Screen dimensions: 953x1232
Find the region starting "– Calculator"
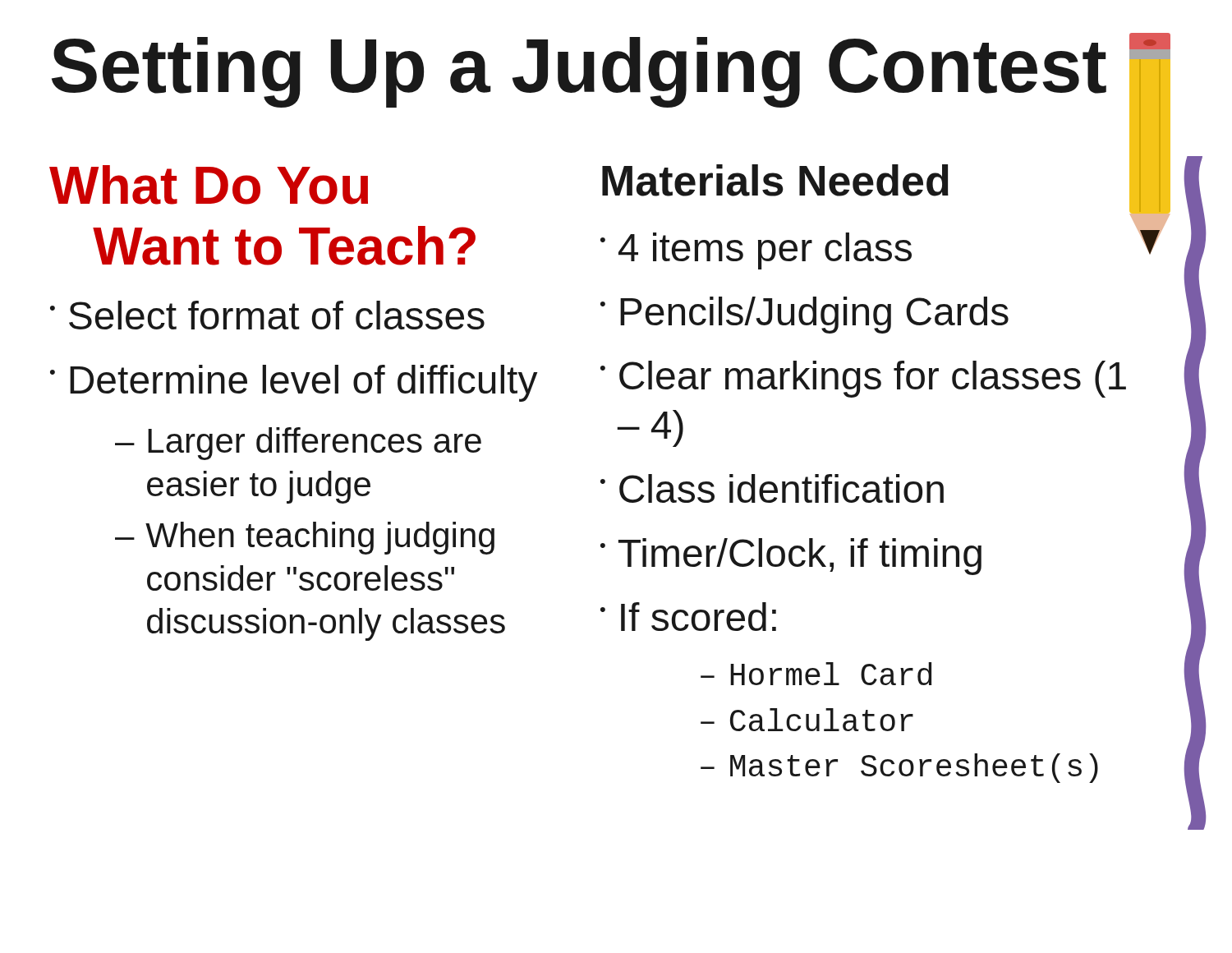click(879, 722)
